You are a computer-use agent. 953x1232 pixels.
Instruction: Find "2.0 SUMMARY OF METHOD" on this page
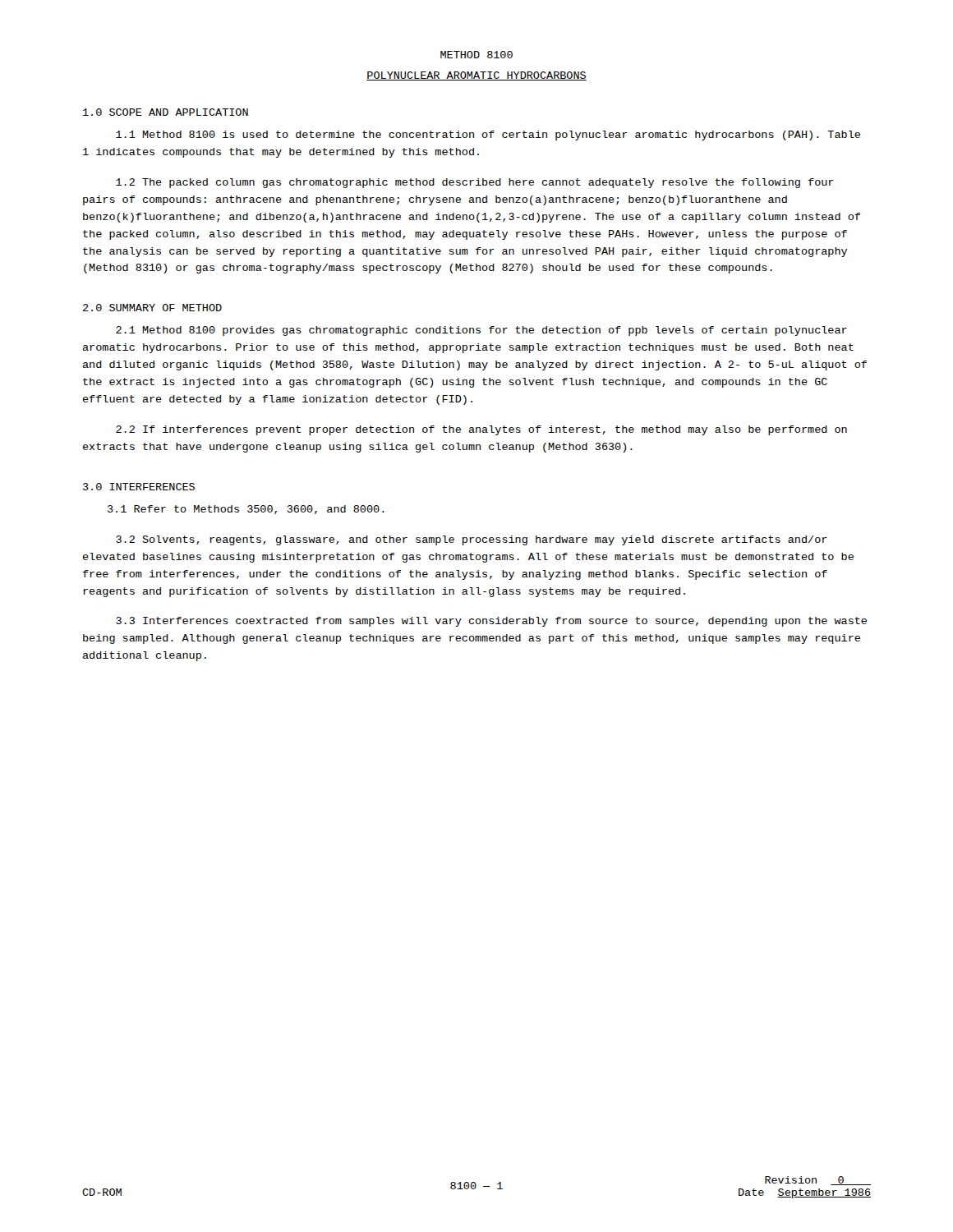point(152,309)
